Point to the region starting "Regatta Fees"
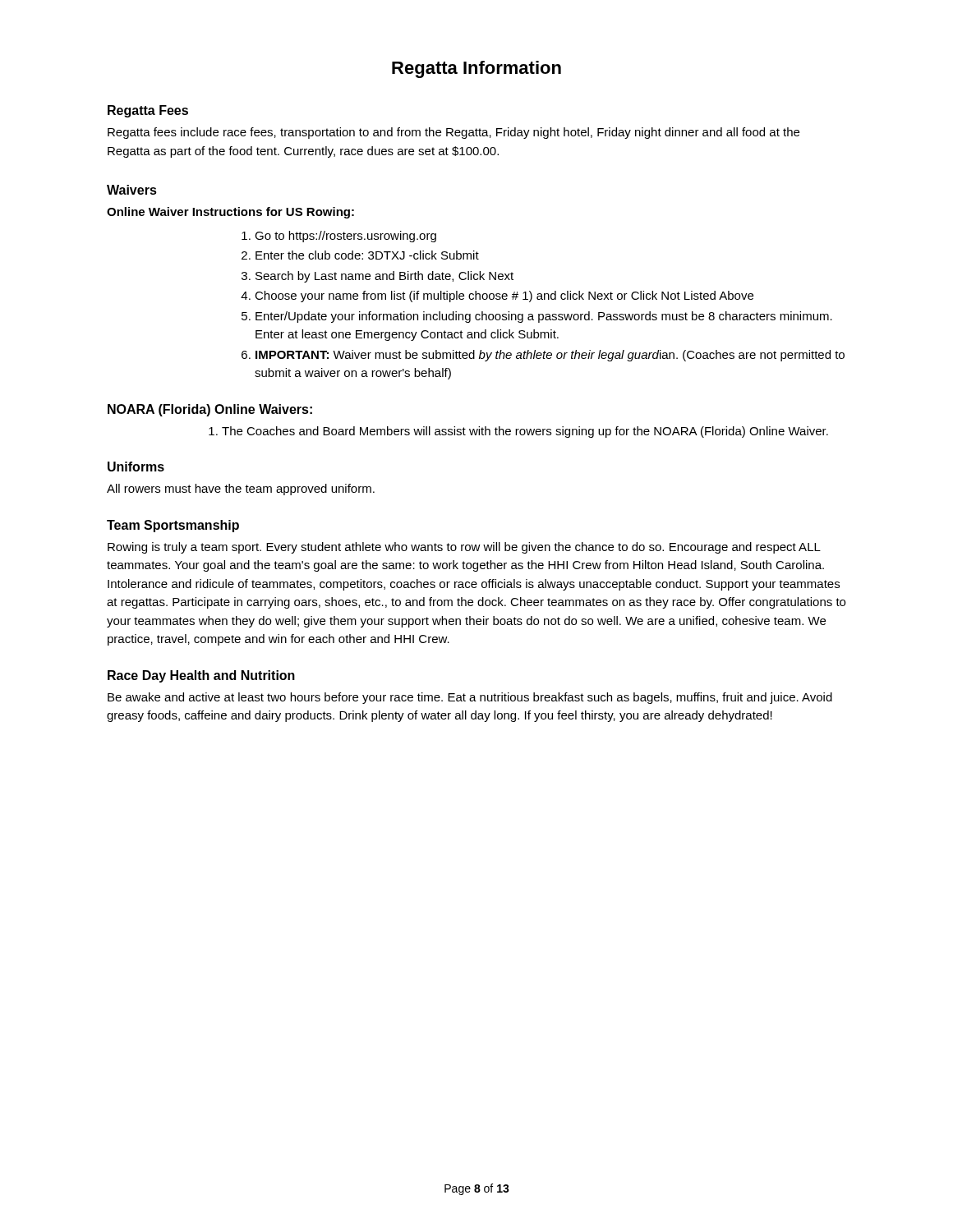 pos(148,110)
